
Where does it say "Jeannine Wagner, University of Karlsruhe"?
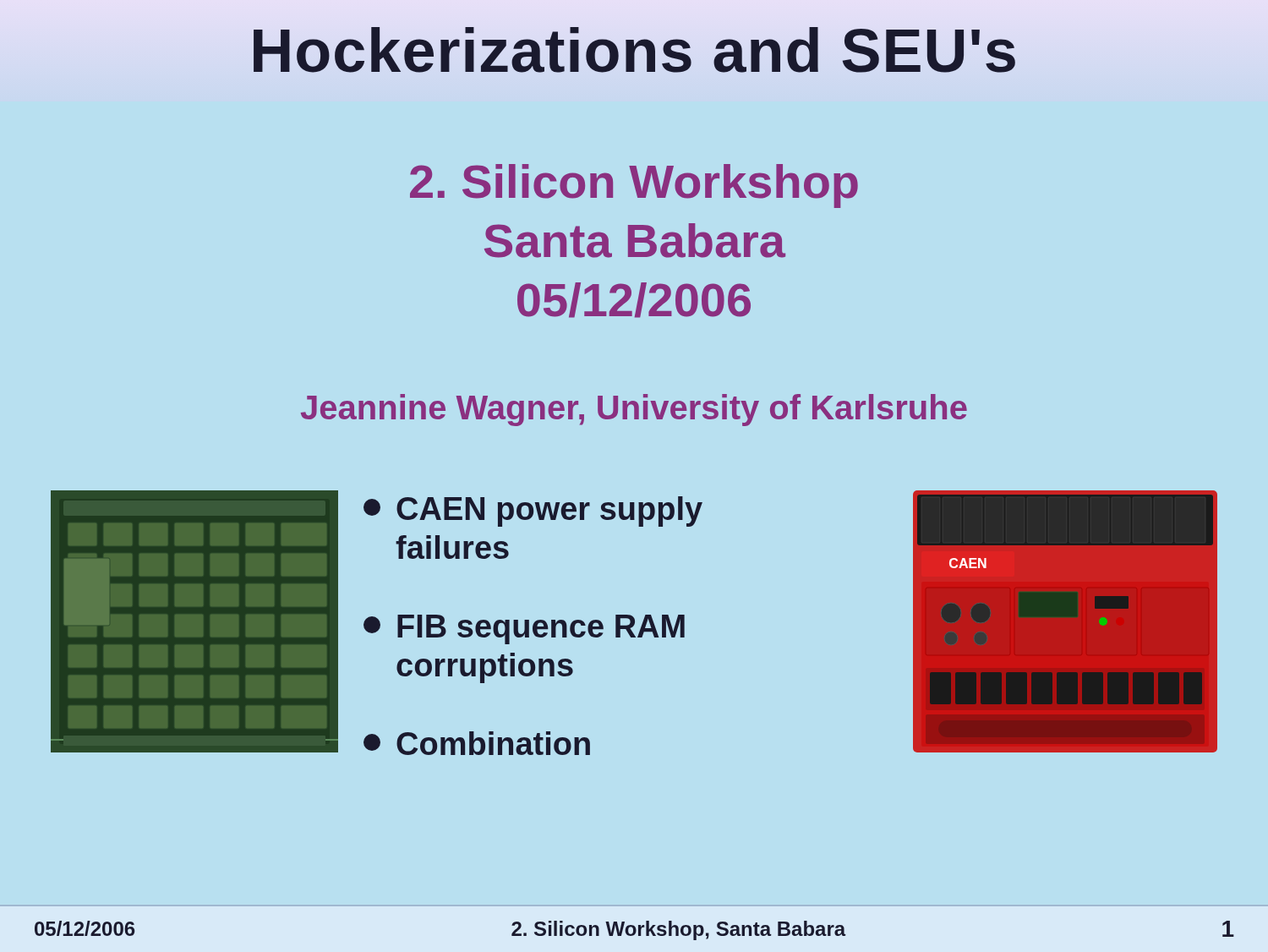click(634, 408)
